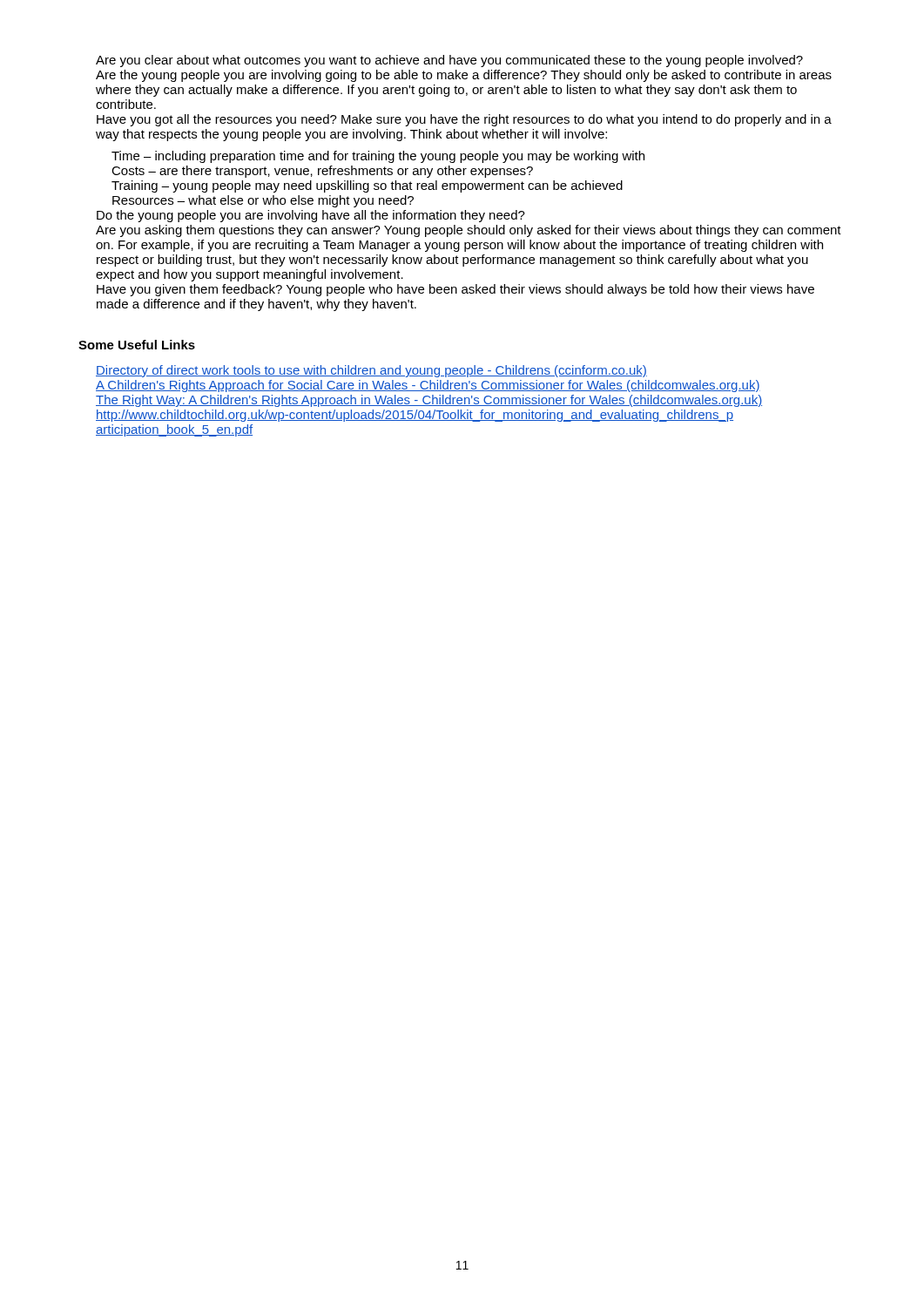Click on the list item that says "Have you given"
The width and height of the screenshot is (924, 1307).
[471, 296]
